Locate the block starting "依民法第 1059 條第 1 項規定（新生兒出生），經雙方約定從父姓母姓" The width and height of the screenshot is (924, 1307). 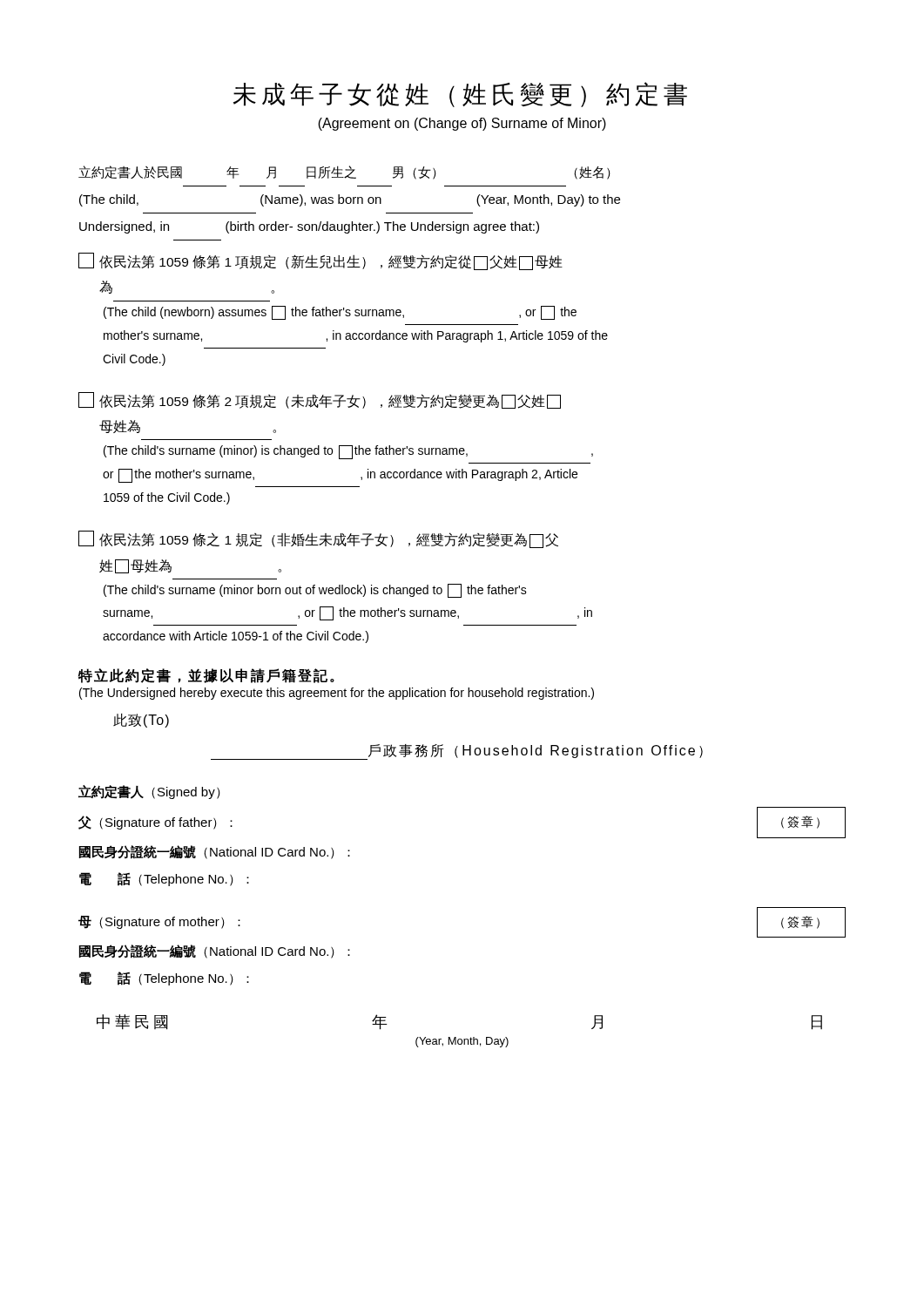[x=320, y=261]
